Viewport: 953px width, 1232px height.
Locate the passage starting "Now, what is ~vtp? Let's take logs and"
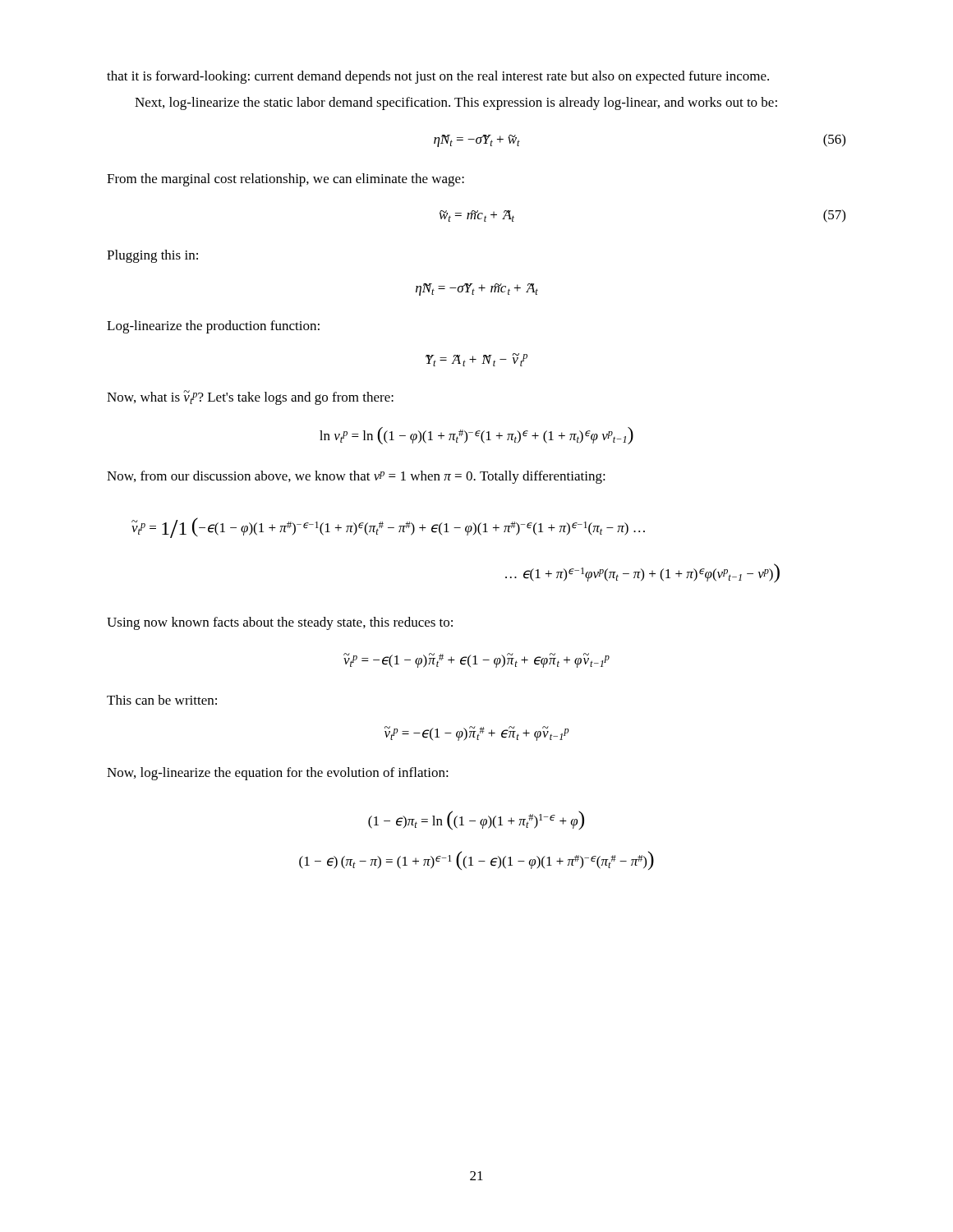(251, 398)
